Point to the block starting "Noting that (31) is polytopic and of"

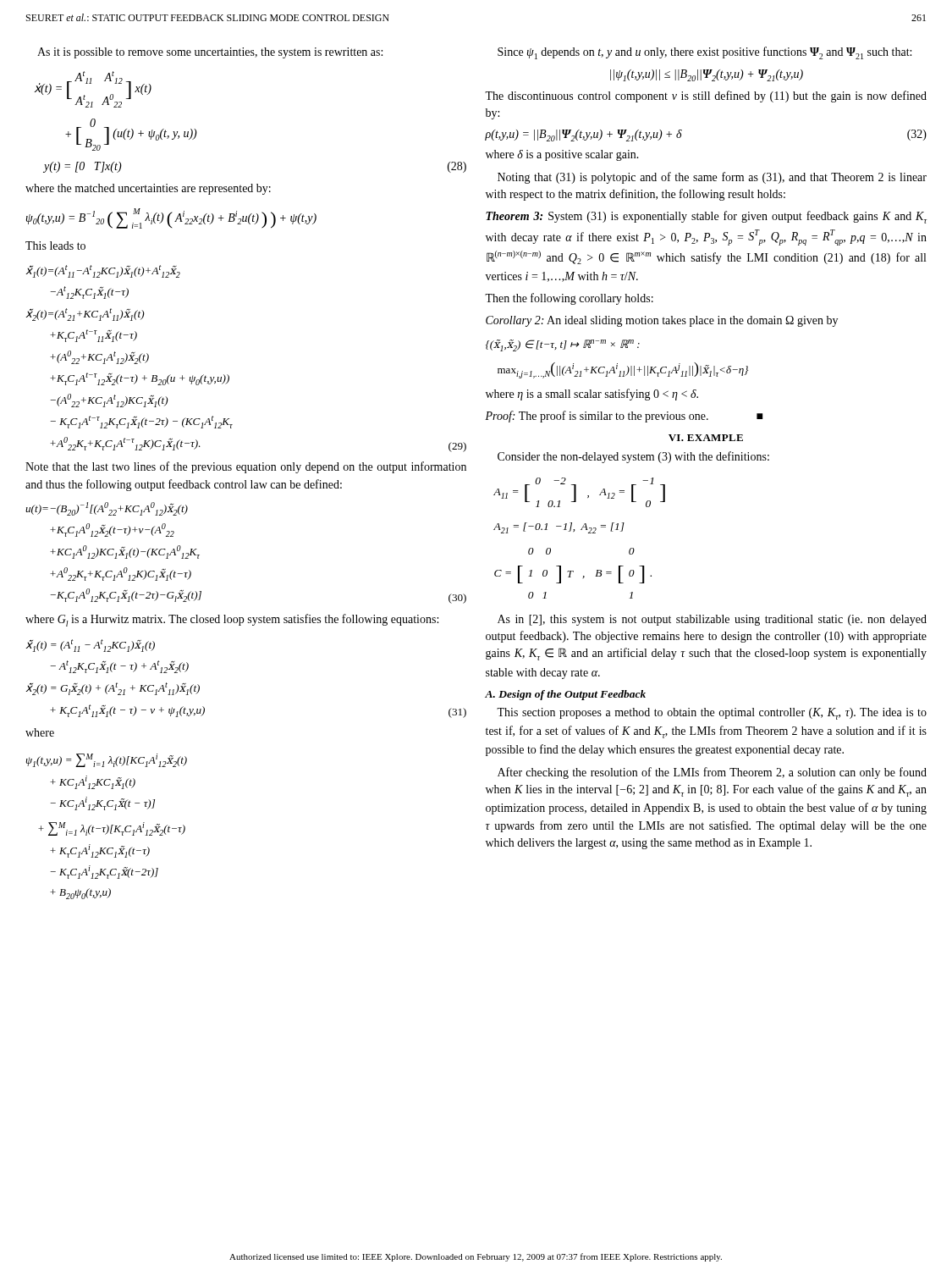[x=706, y=186]
